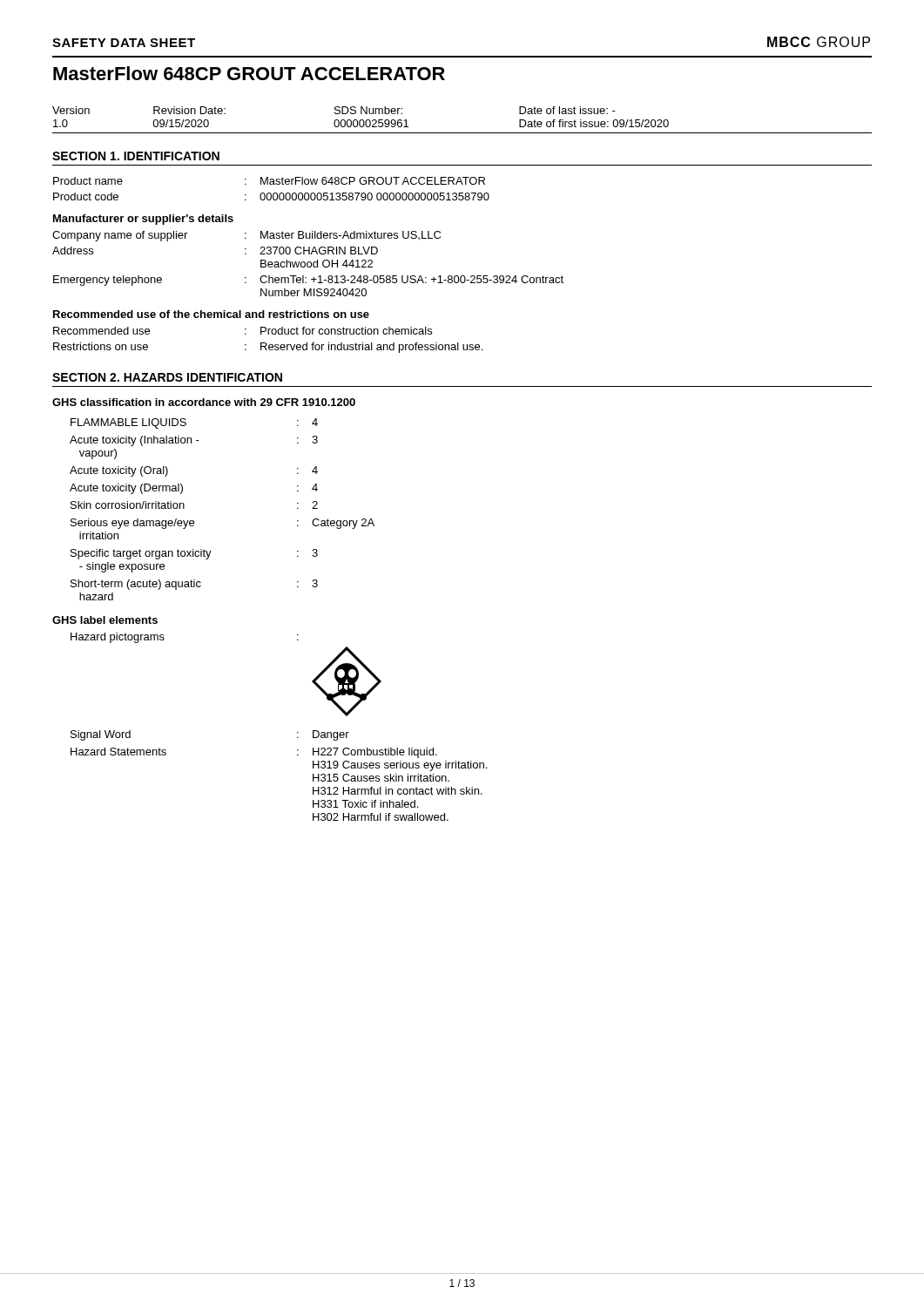Point to the block beginning "Product code :"
924x1307 pixels.
(271, 196)
